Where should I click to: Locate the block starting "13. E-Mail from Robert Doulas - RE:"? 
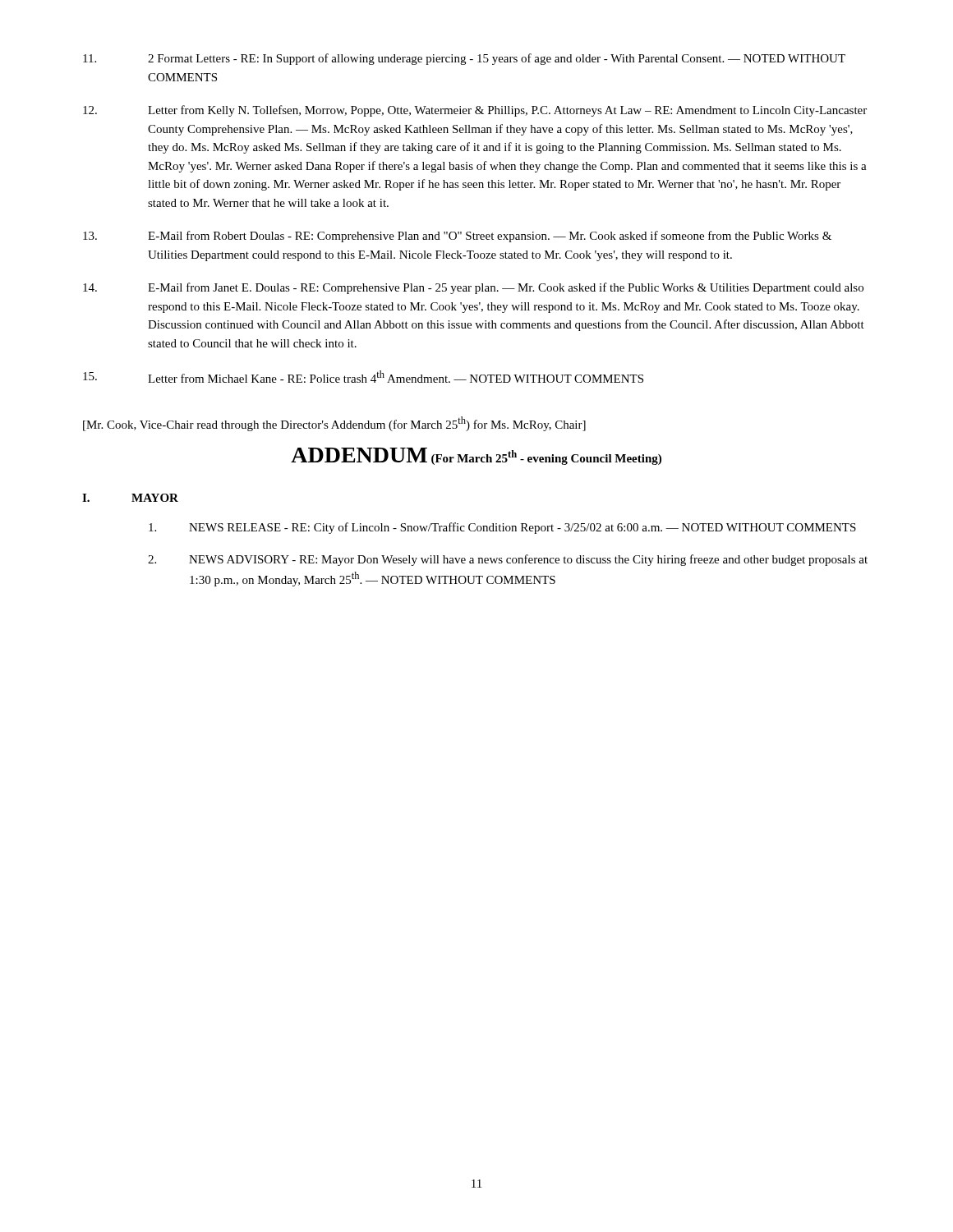(476, 245)
